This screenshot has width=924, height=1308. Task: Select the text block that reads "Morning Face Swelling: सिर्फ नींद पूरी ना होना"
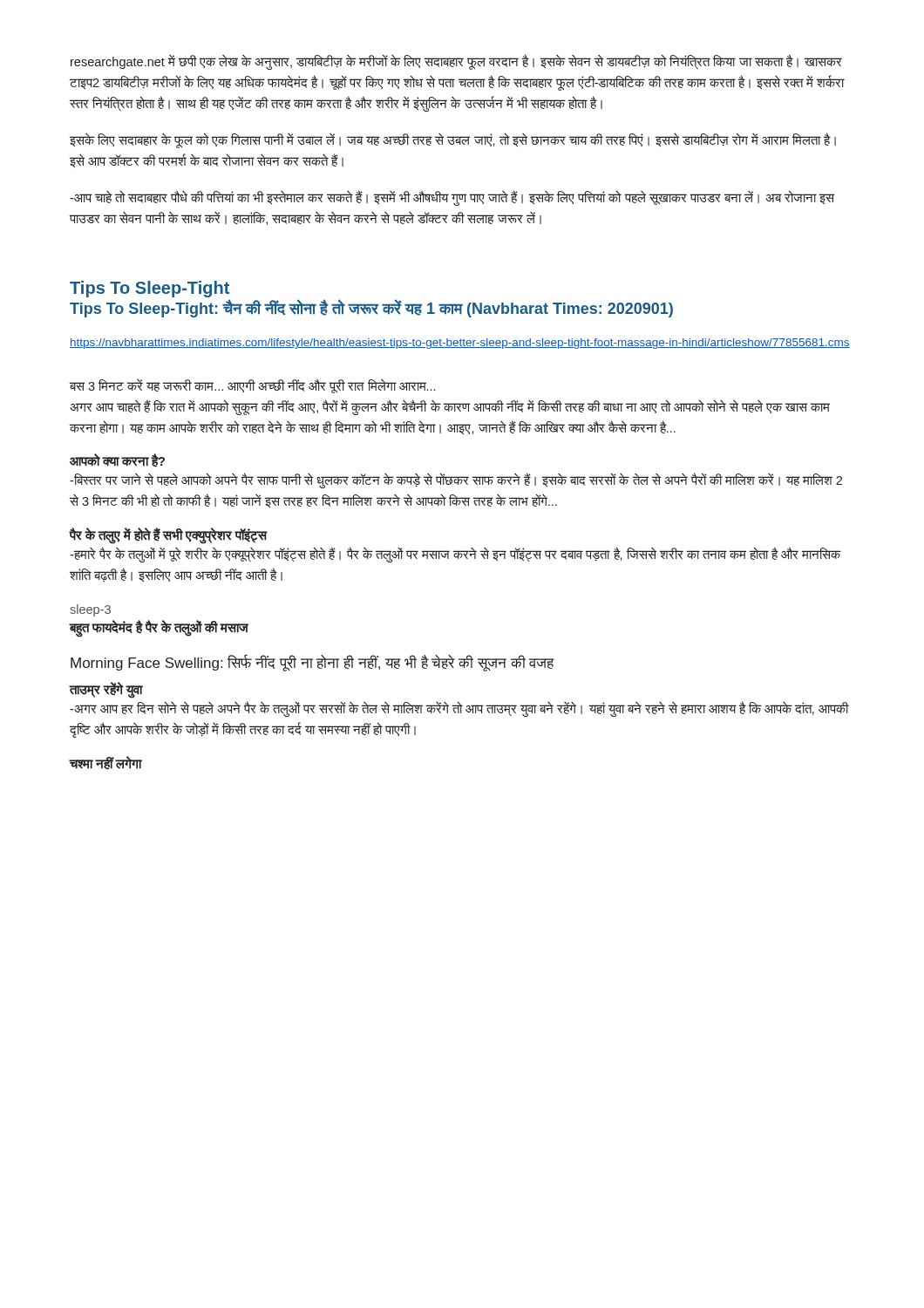pyautogui.click(x=312, y=663)
